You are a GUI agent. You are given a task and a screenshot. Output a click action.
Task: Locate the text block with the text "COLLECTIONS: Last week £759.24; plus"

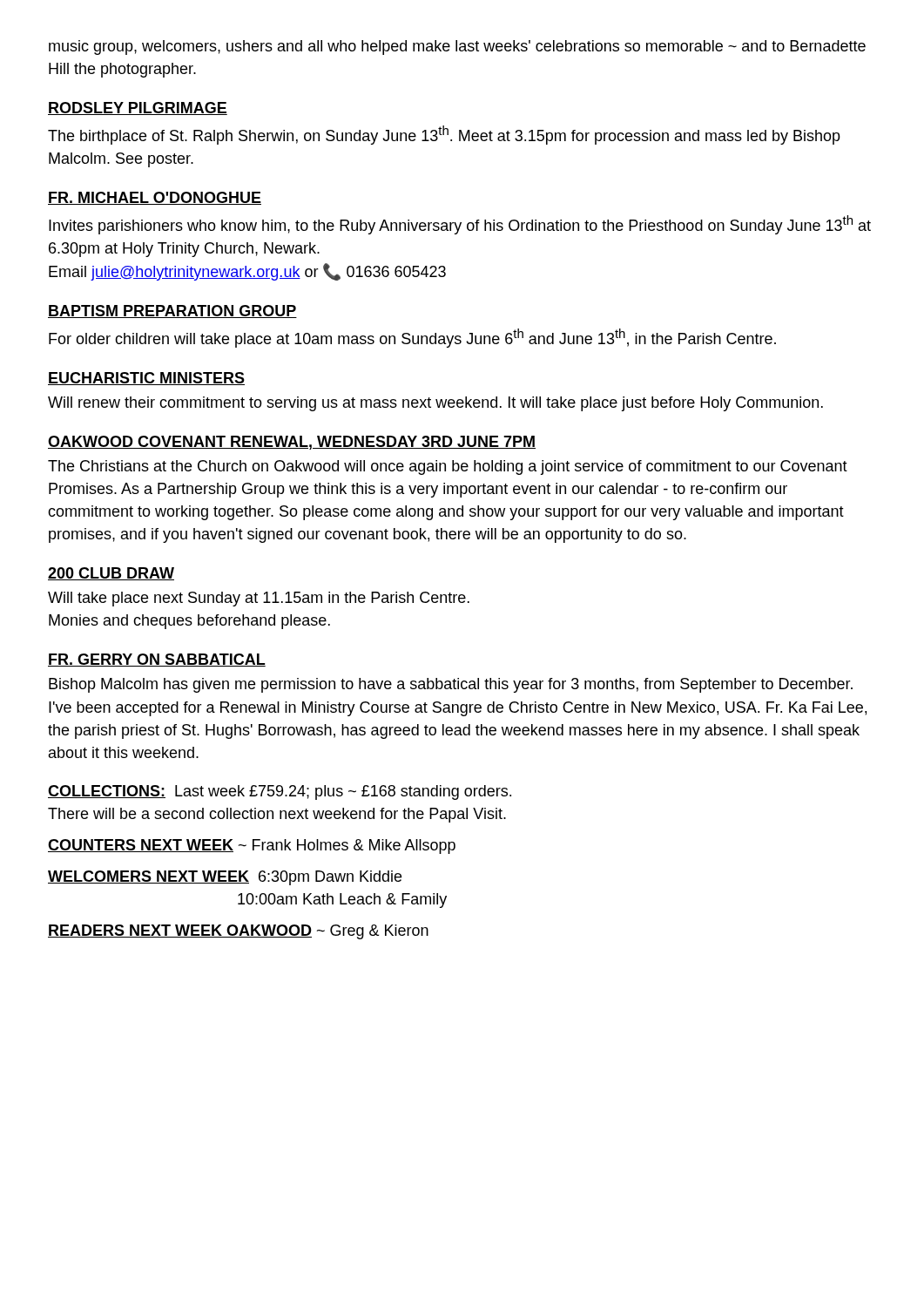[280, 802]
